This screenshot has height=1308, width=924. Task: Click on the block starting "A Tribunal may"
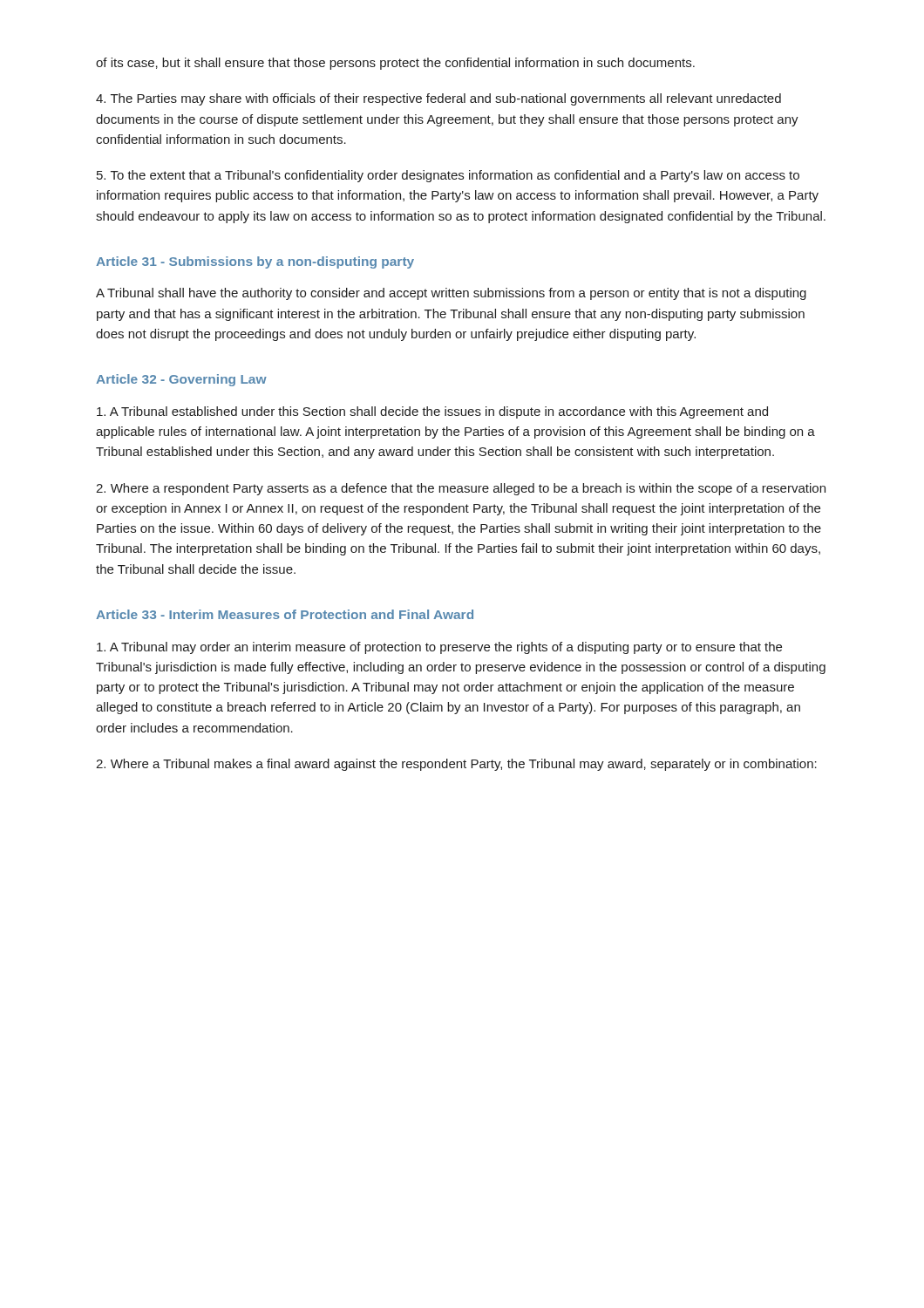(461, 687)
